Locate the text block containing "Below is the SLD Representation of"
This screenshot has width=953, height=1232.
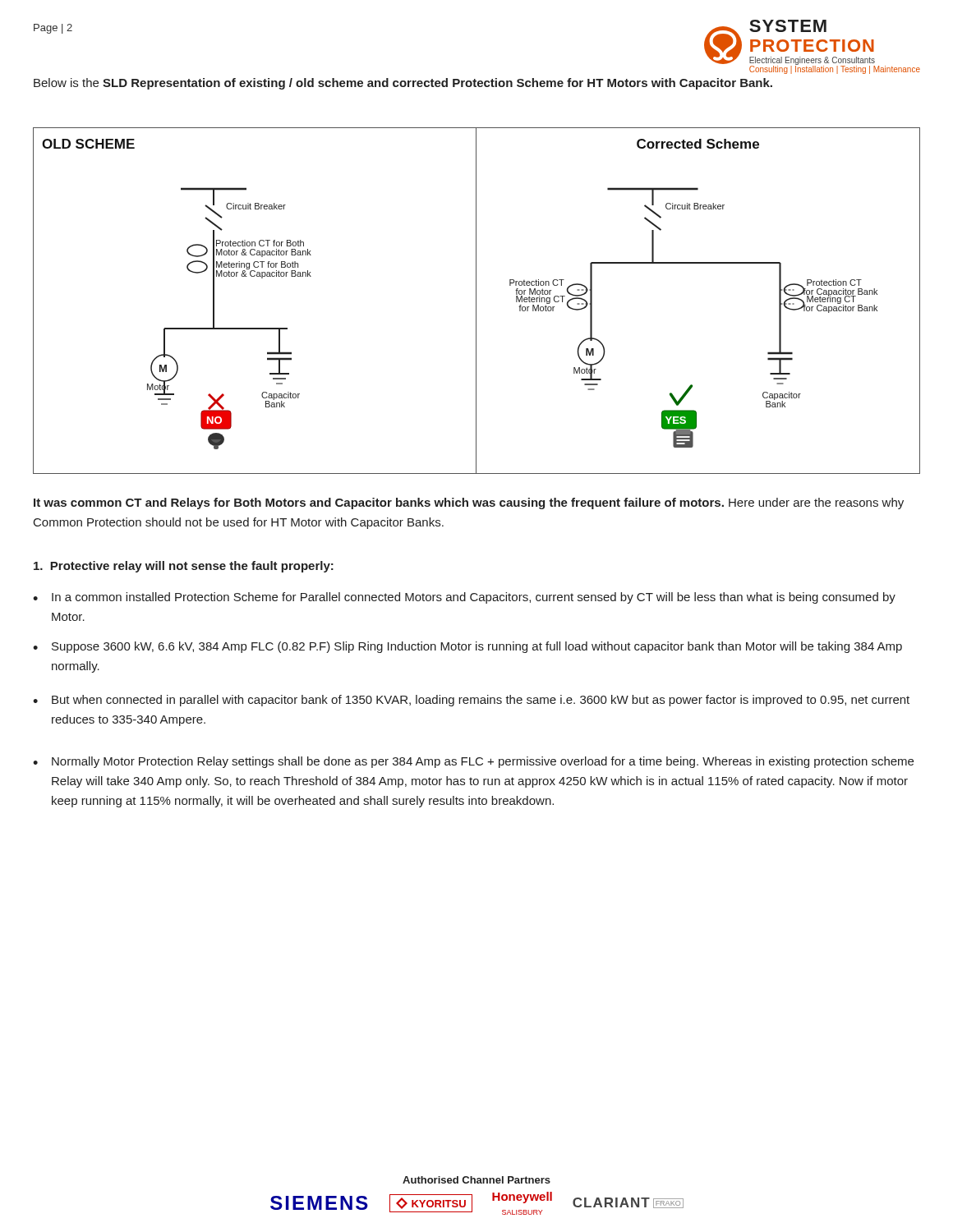(403, 83)
